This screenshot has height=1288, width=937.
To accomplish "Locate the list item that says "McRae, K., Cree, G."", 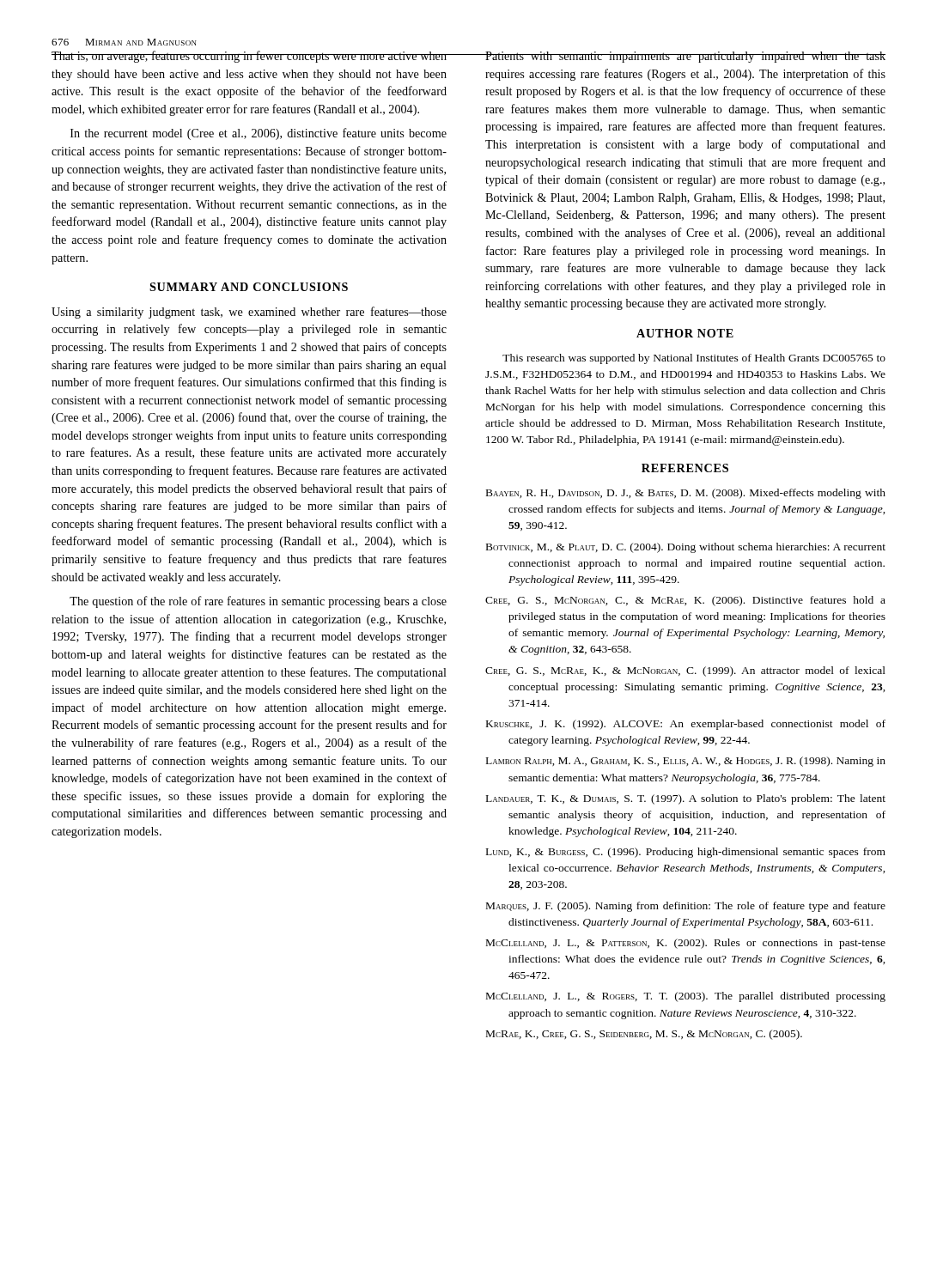I will [644, 1033].
